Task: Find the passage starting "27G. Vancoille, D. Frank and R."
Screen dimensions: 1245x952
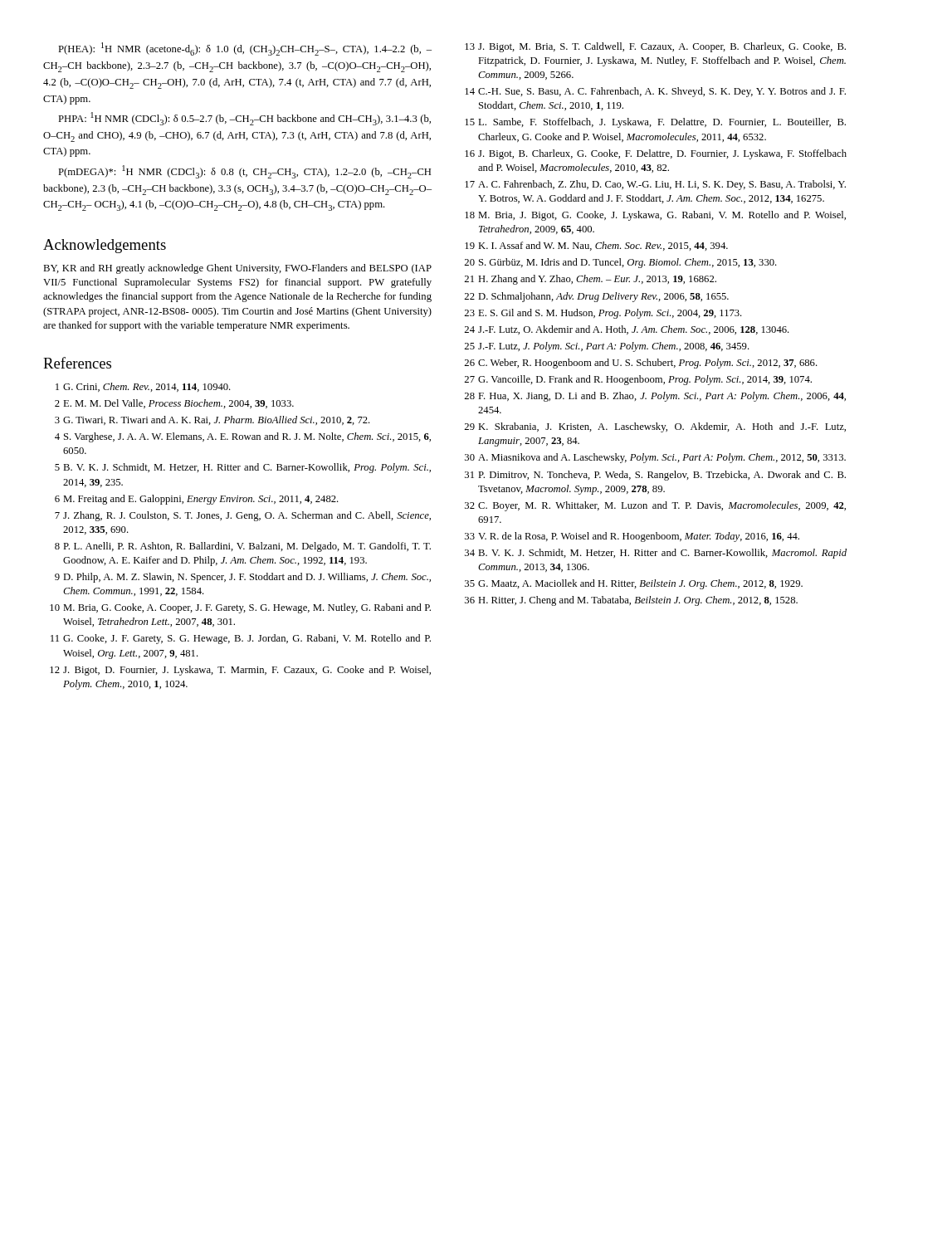Action: (x=652, y=380)
